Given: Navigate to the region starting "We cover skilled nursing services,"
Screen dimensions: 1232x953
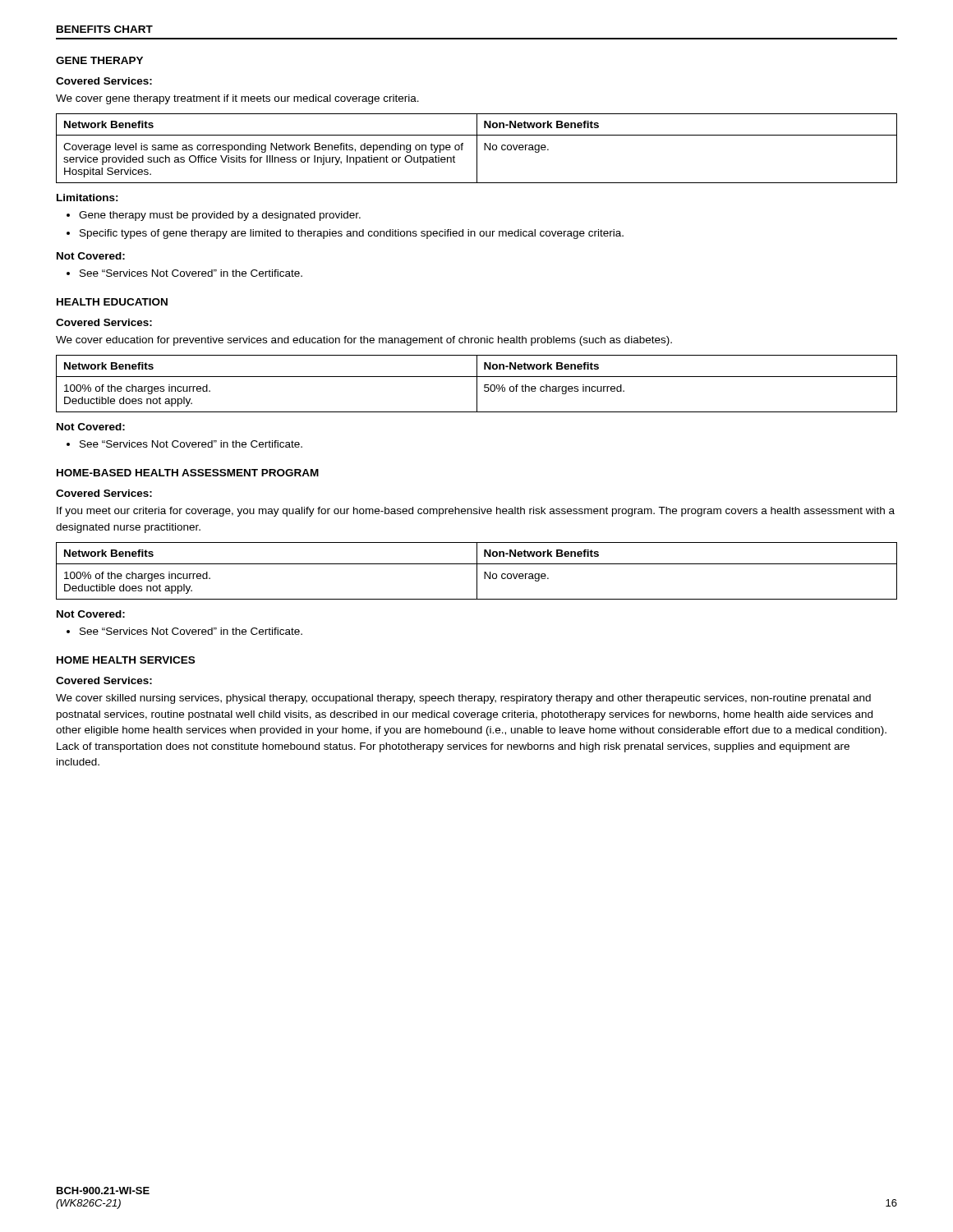Looking at the screenshot, I should [x=472, y=730].
